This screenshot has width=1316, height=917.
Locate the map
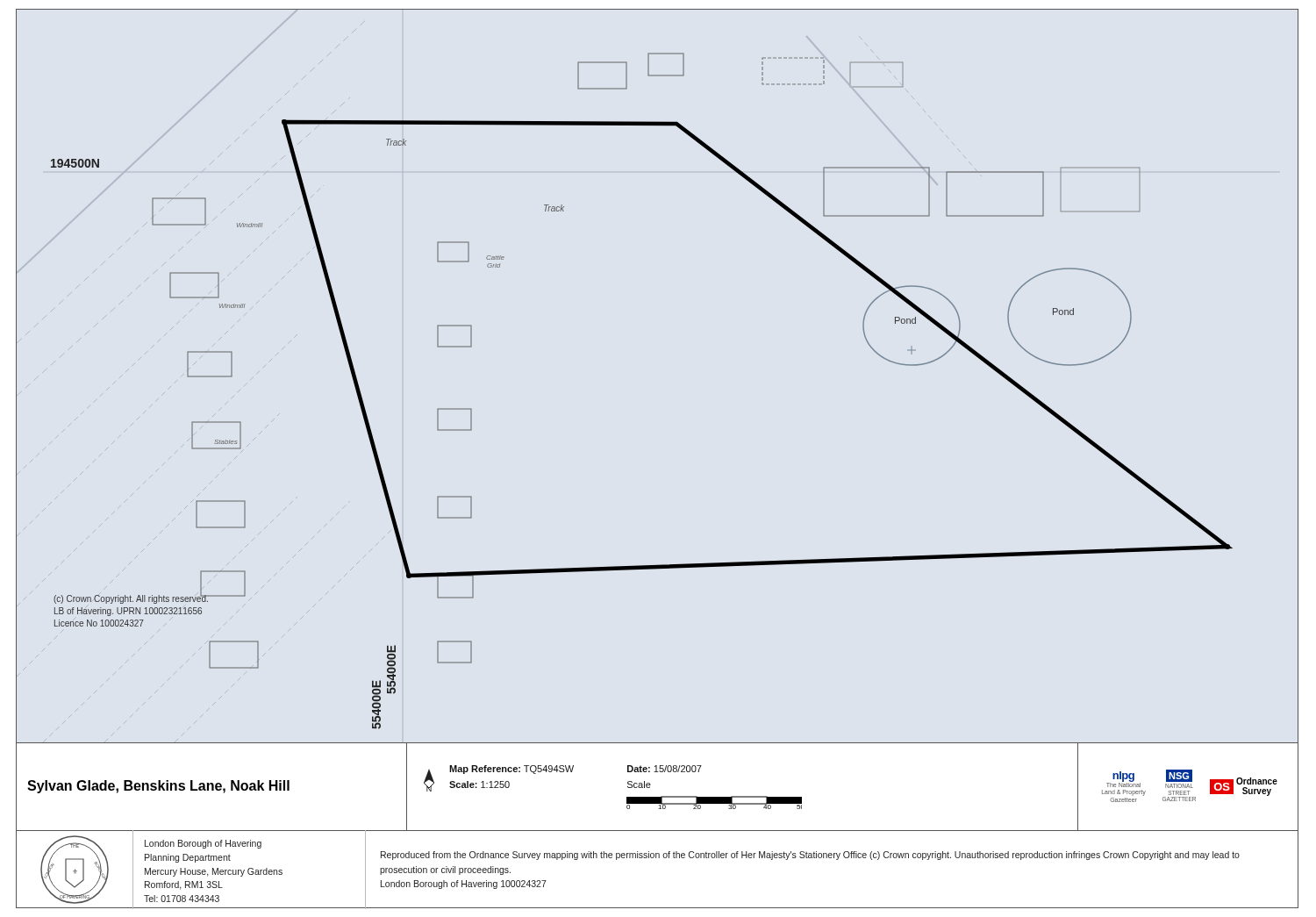657,376
